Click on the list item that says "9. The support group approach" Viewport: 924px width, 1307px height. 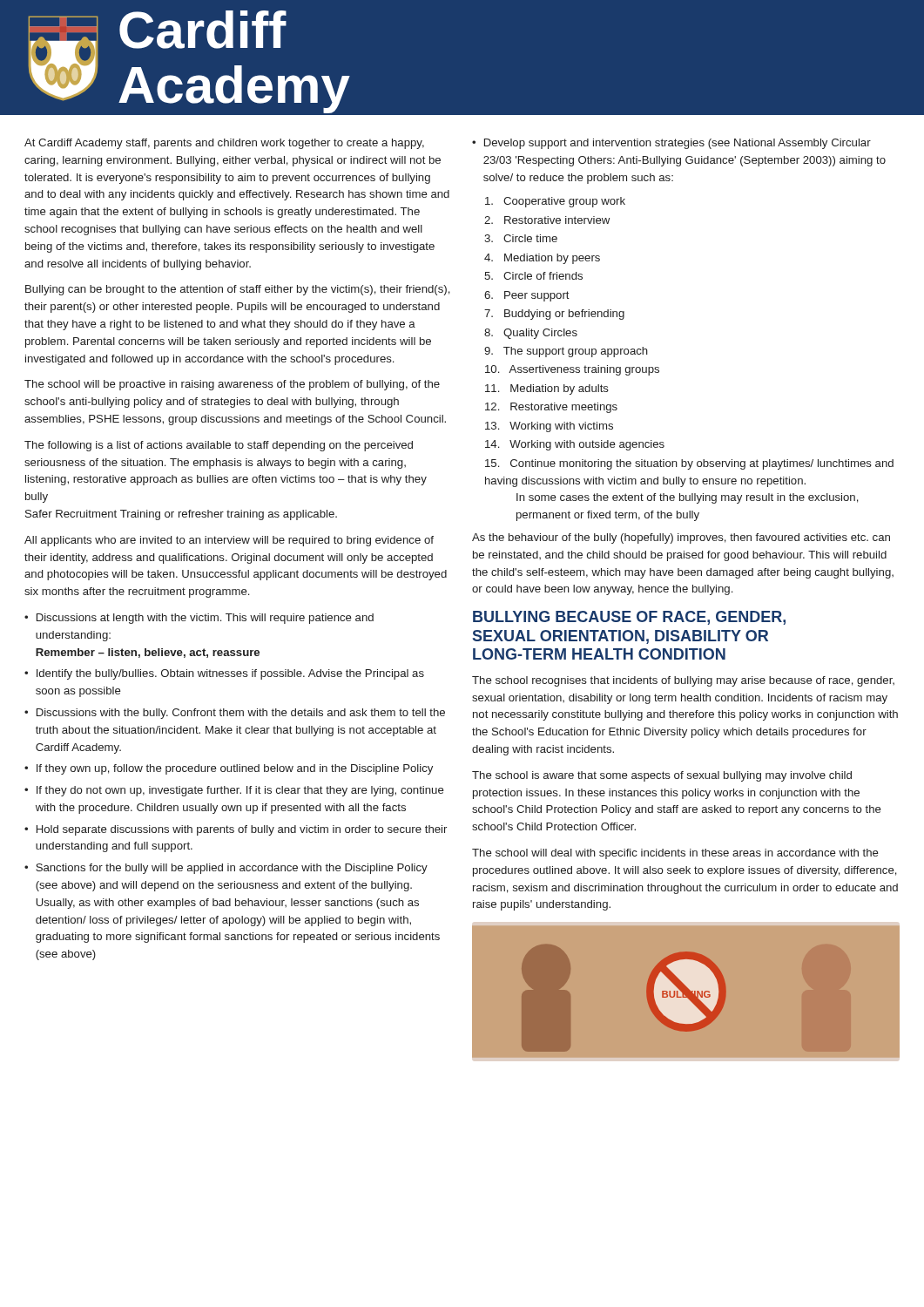[566, 351]
